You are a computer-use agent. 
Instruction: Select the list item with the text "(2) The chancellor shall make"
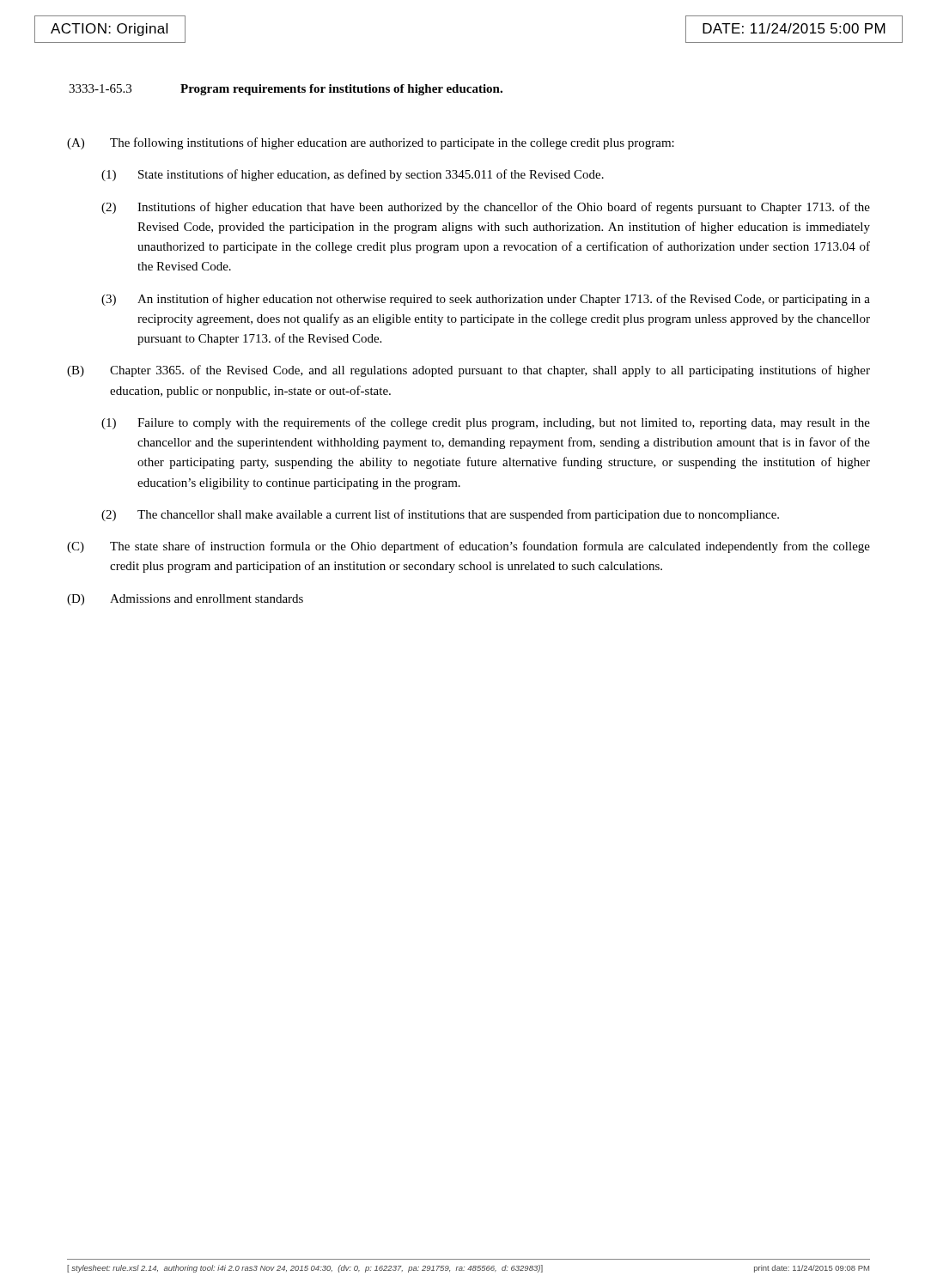tap(486, 515)
